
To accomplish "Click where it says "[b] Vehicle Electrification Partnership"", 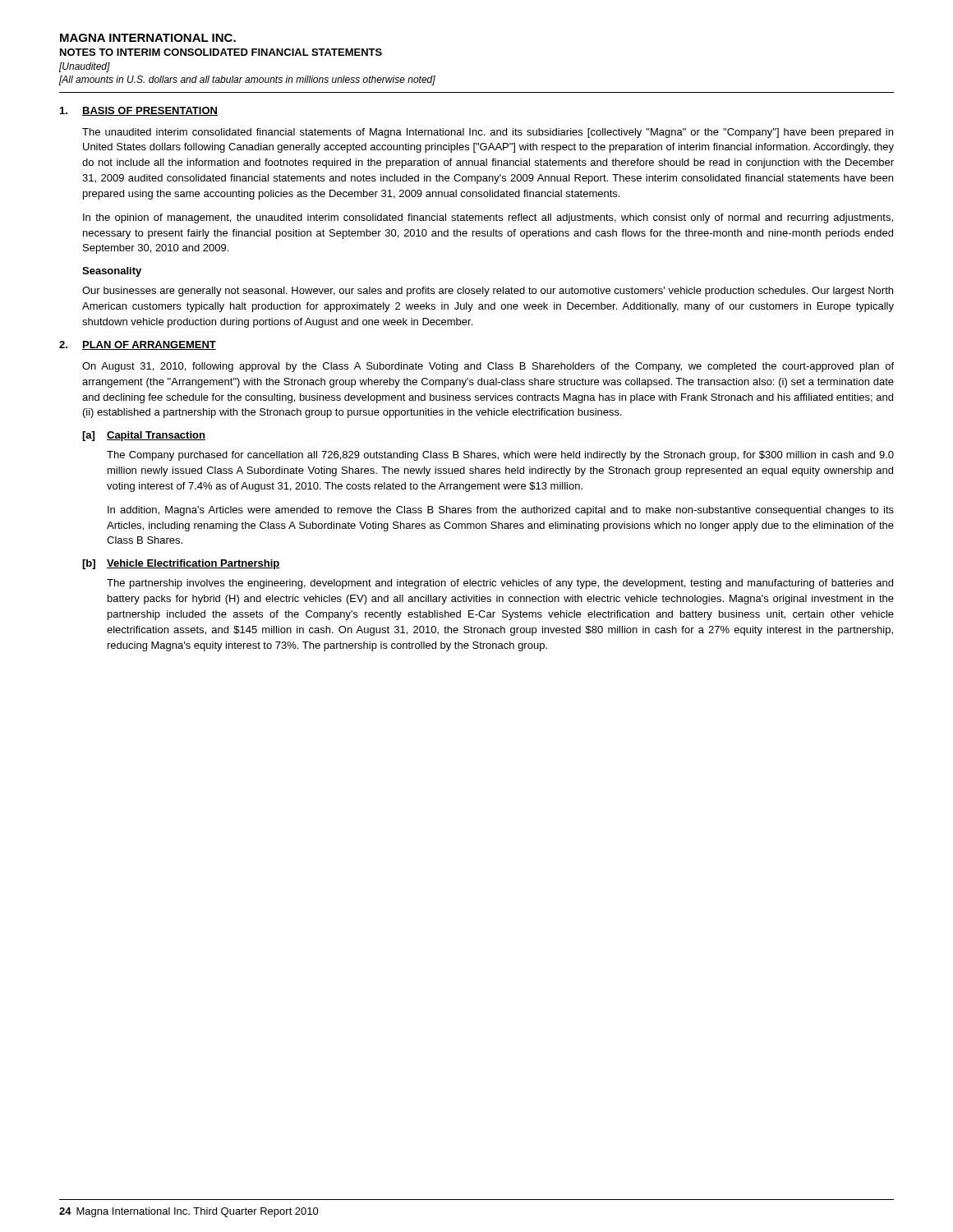I will point(181,563).
